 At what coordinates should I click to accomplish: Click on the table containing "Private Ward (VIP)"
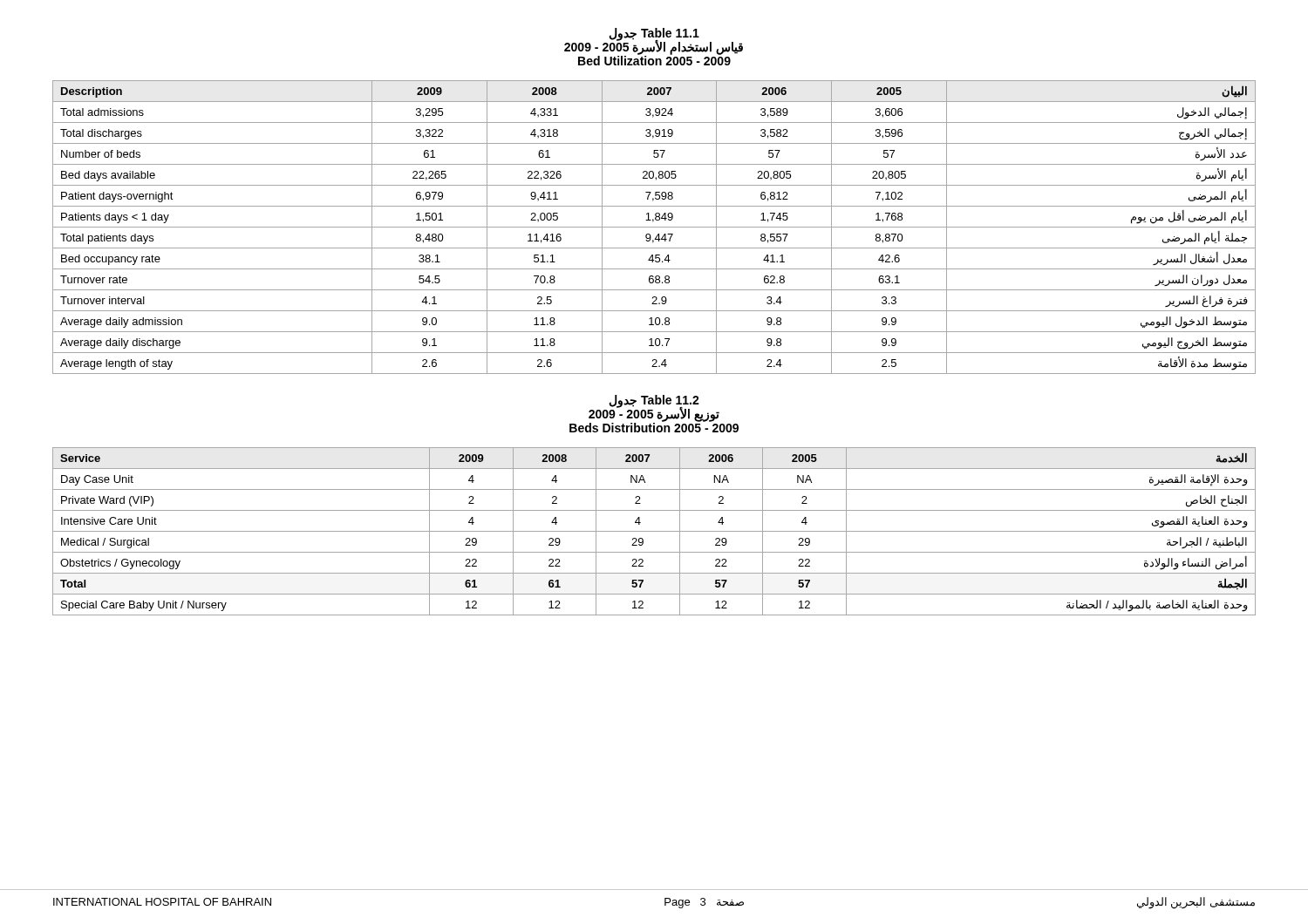[x=654, y=531]
